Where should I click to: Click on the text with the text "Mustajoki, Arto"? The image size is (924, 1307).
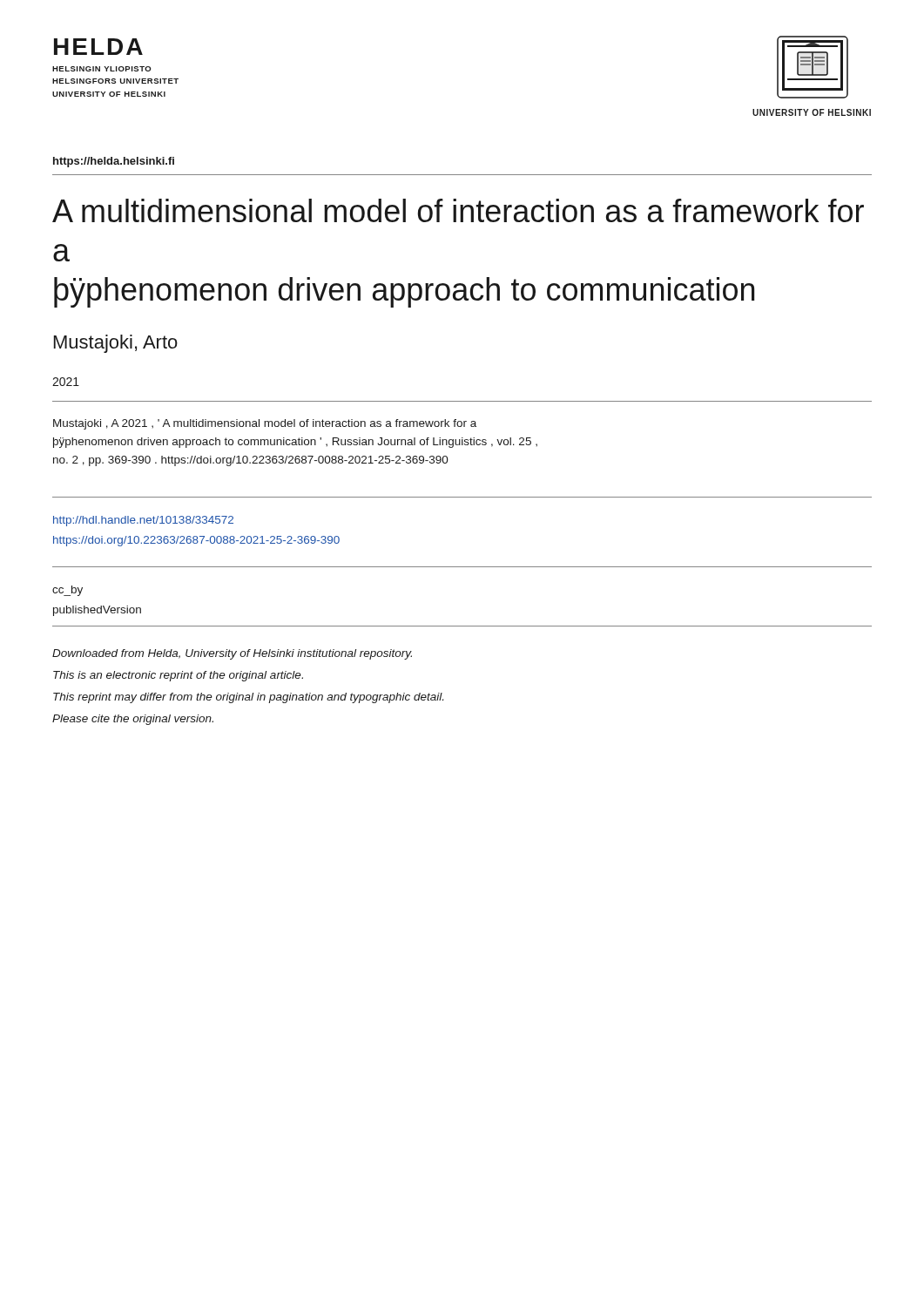[115, 342]
